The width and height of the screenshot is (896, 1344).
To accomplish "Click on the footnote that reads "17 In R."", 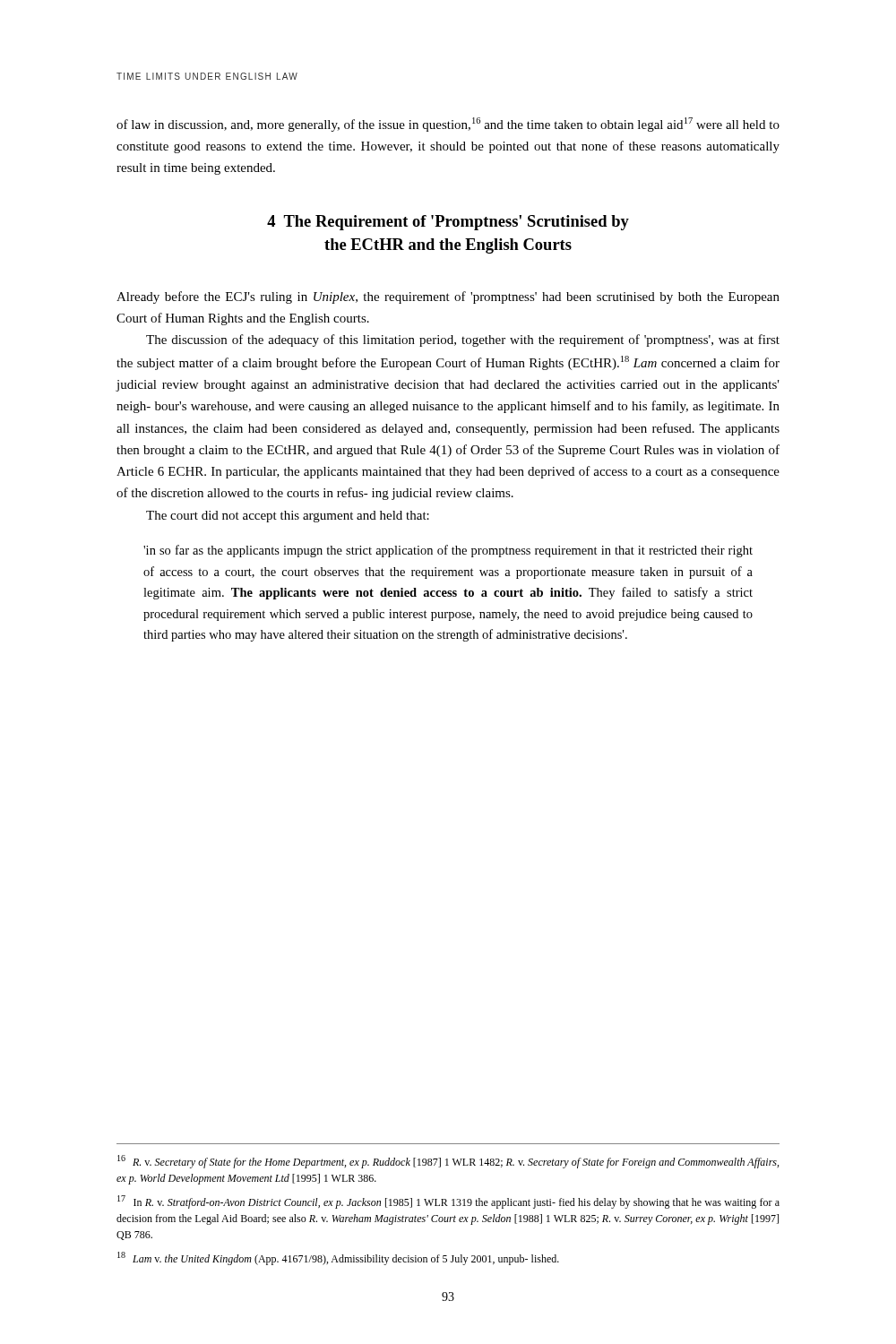I will click(448, 1217).
